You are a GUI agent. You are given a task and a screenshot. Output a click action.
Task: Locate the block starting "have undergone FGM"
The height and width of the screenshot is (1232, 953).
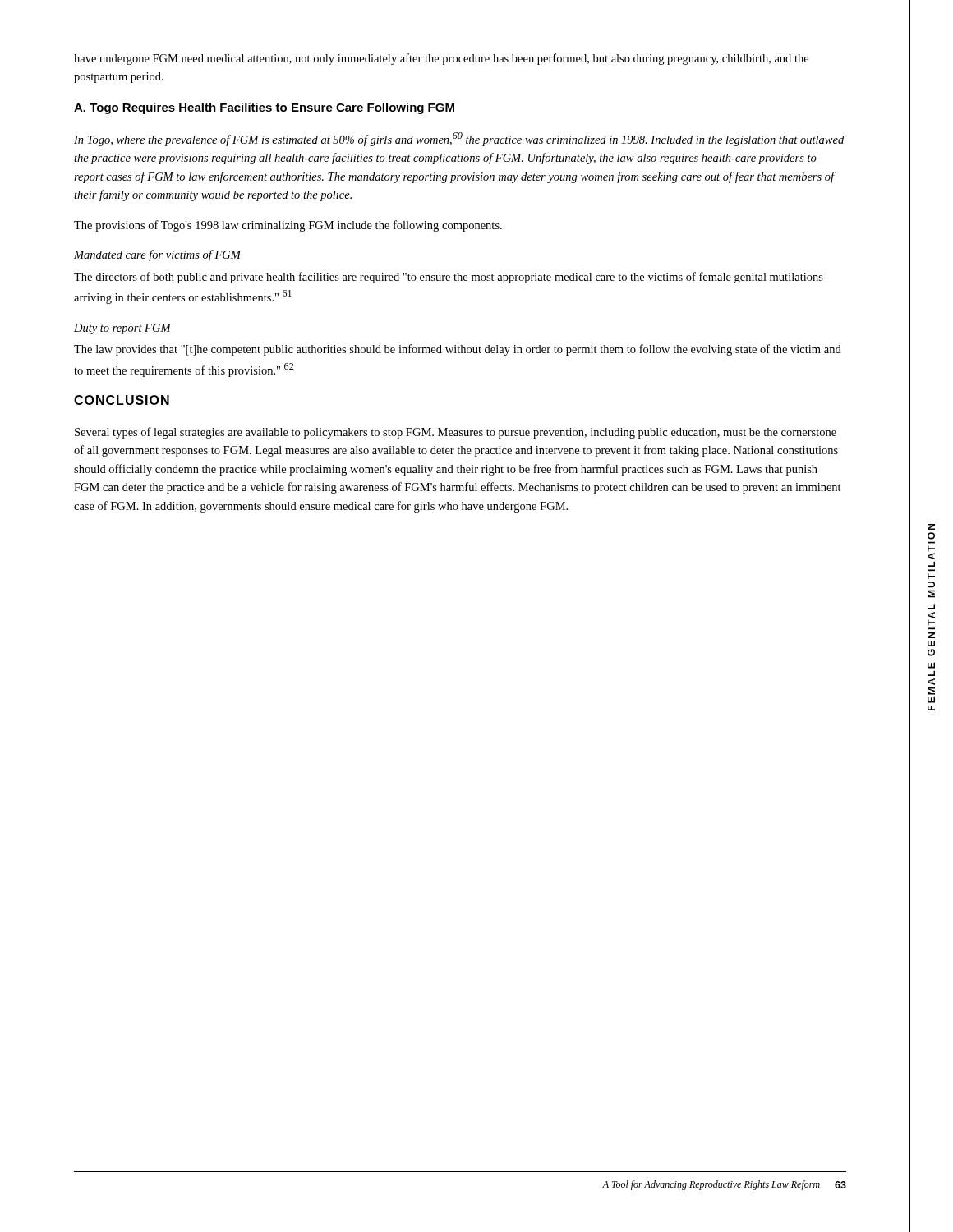click(460, 68)
